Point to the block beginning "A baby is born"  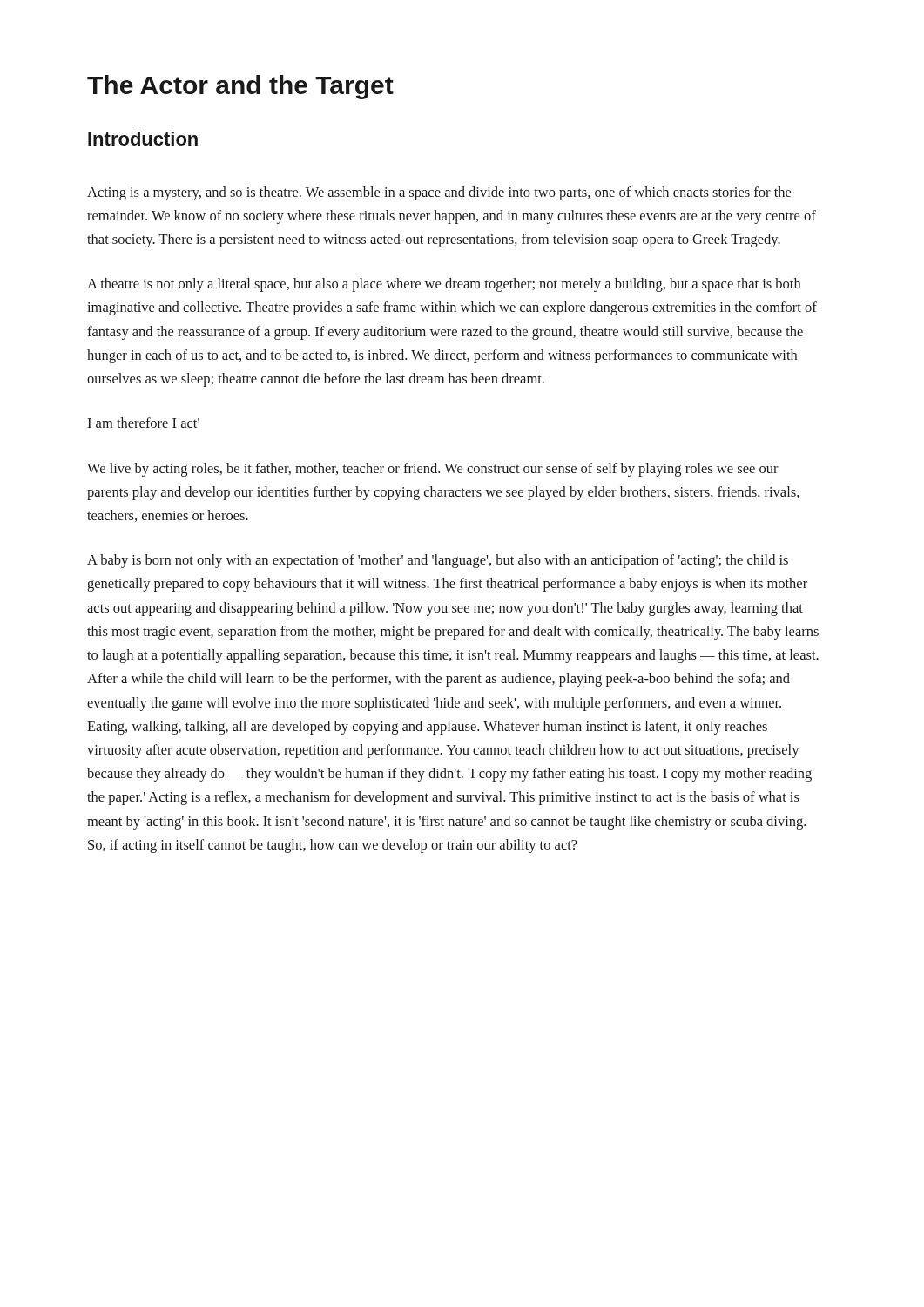(x=453, y=702)
